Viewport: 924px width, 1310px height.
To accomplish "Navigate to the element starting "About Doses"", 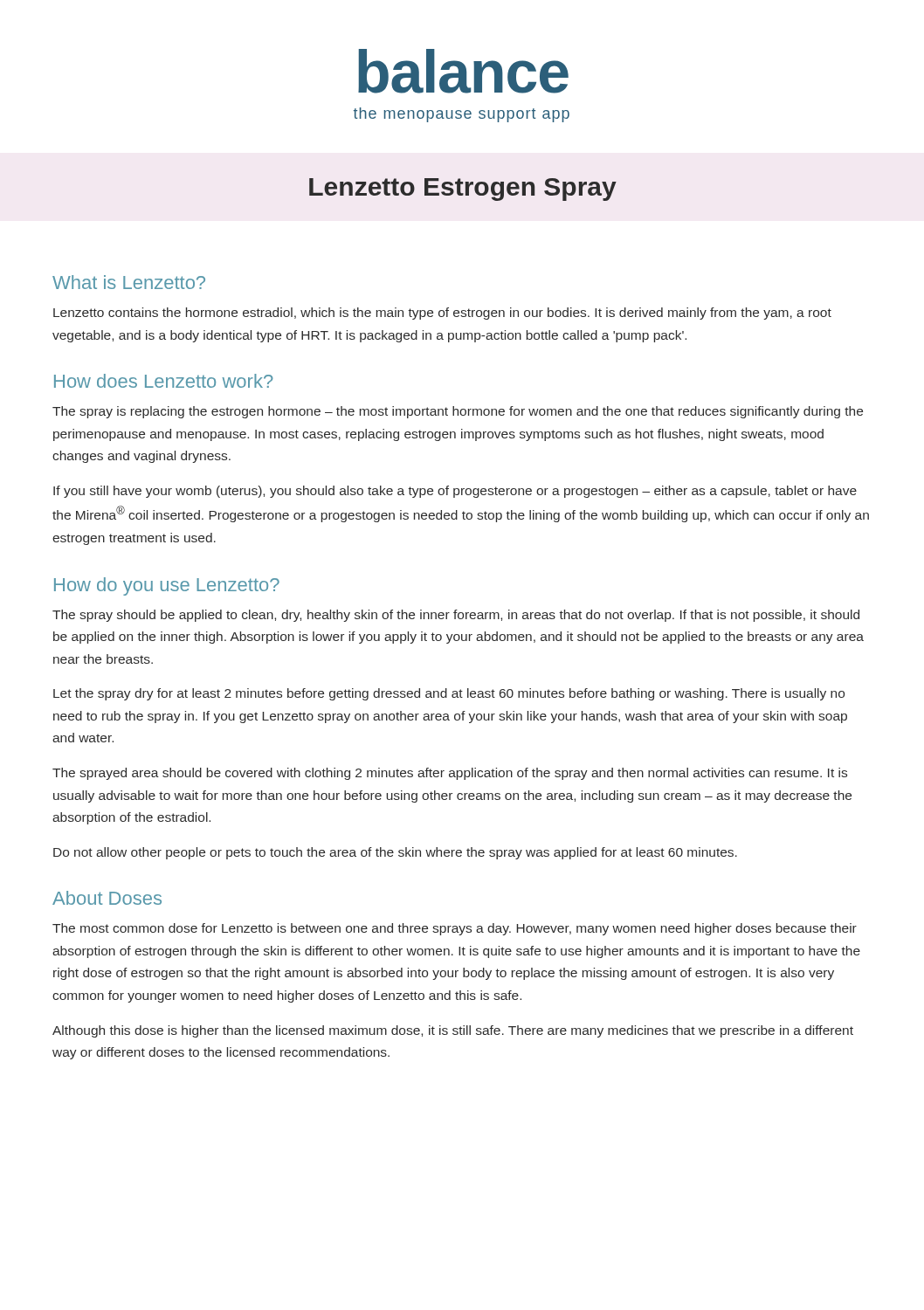I will click(x=107, y=898).
